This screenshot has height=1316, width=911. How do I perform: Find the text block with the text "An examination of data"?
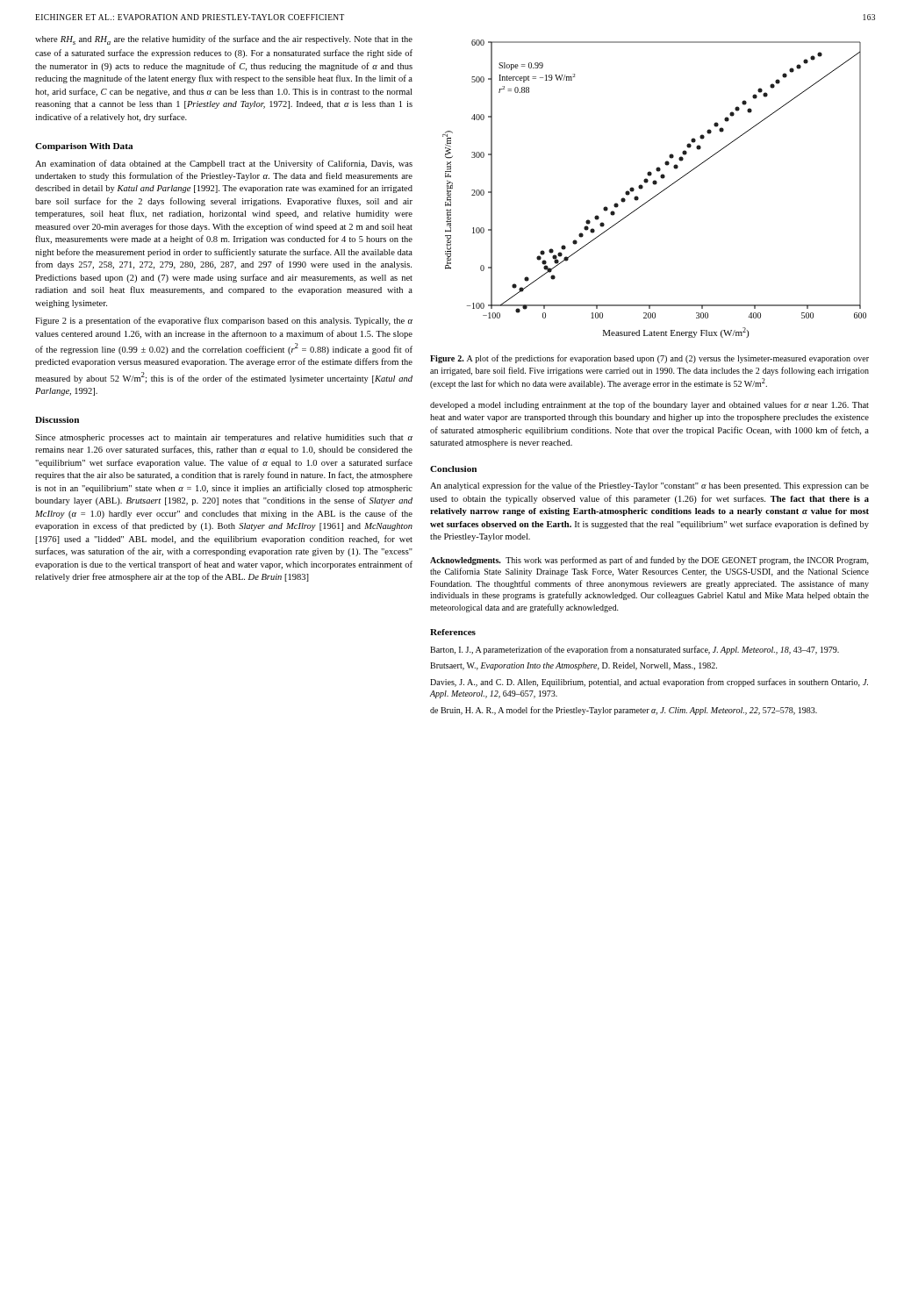224,278
